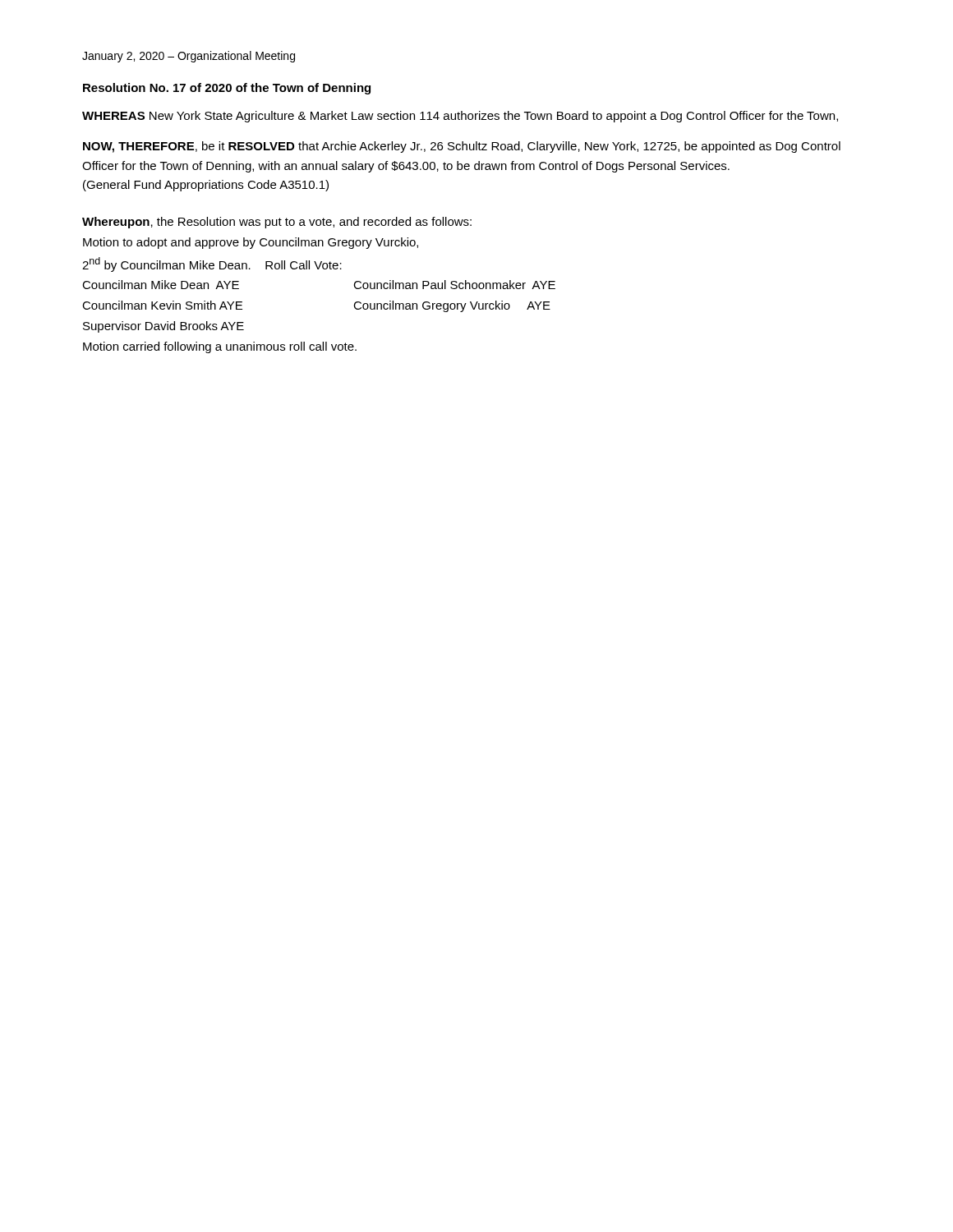The width and height of the screenshot is (953, 1232).
Task: Select the text block that says "Whereupon, the Resolution was put to a vote,"
Action: [x=476, y=284]
